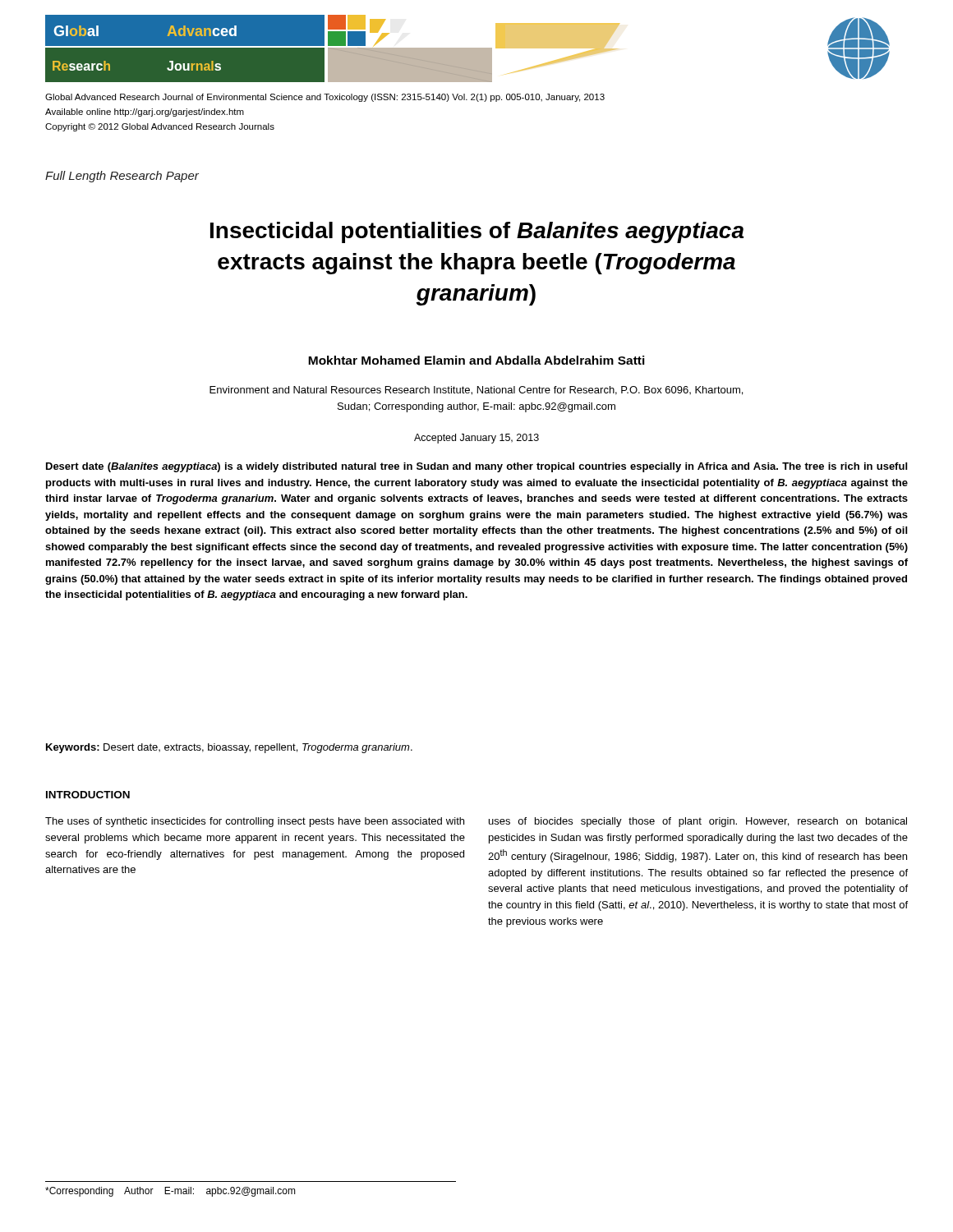Viewport: 953px width, 1232px height.
Task: Locate the passage starting "Keywords: Desert date,"
Action: [x=229, y=747]
